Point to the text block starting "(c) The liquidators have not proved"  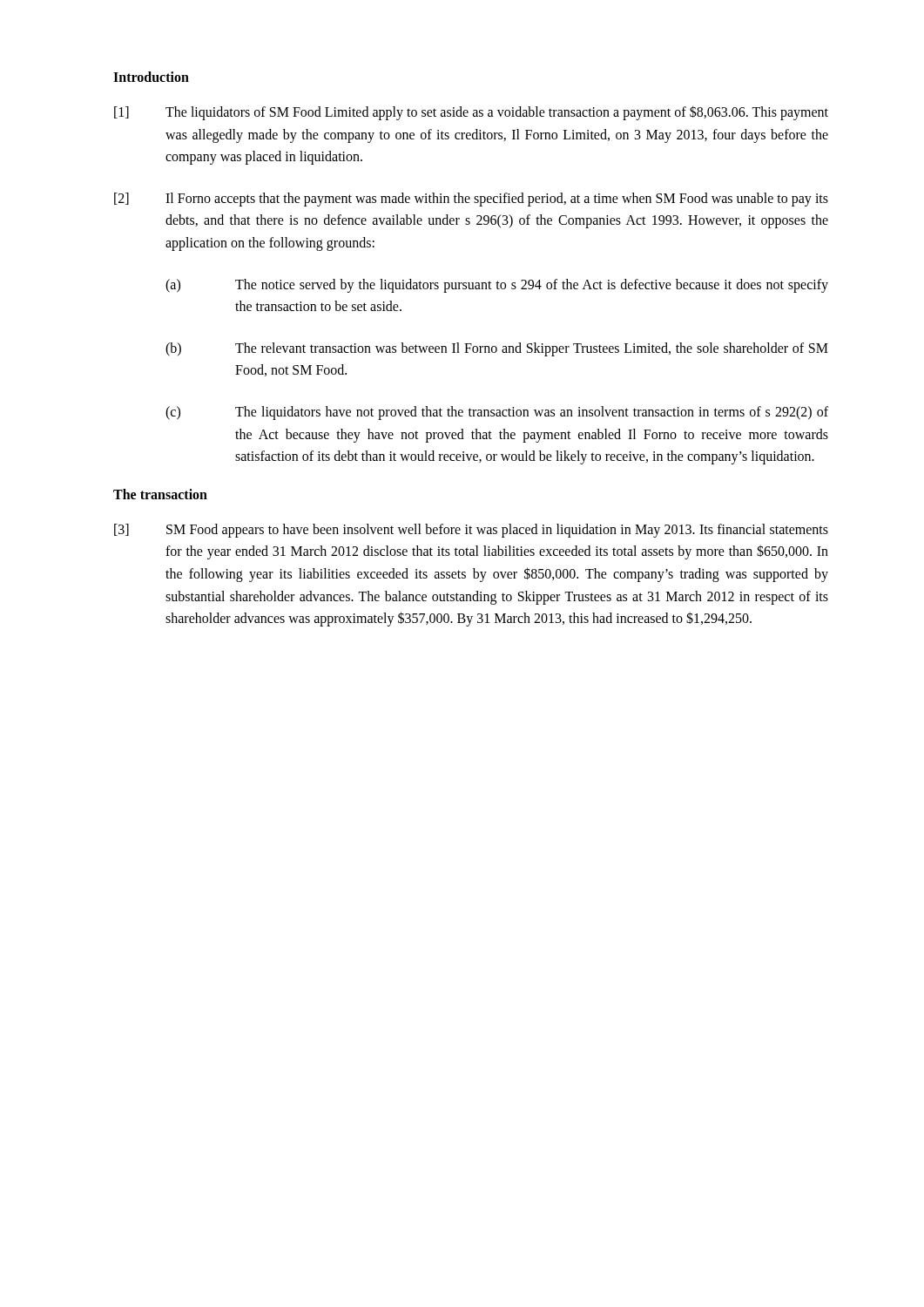[497, 434]
